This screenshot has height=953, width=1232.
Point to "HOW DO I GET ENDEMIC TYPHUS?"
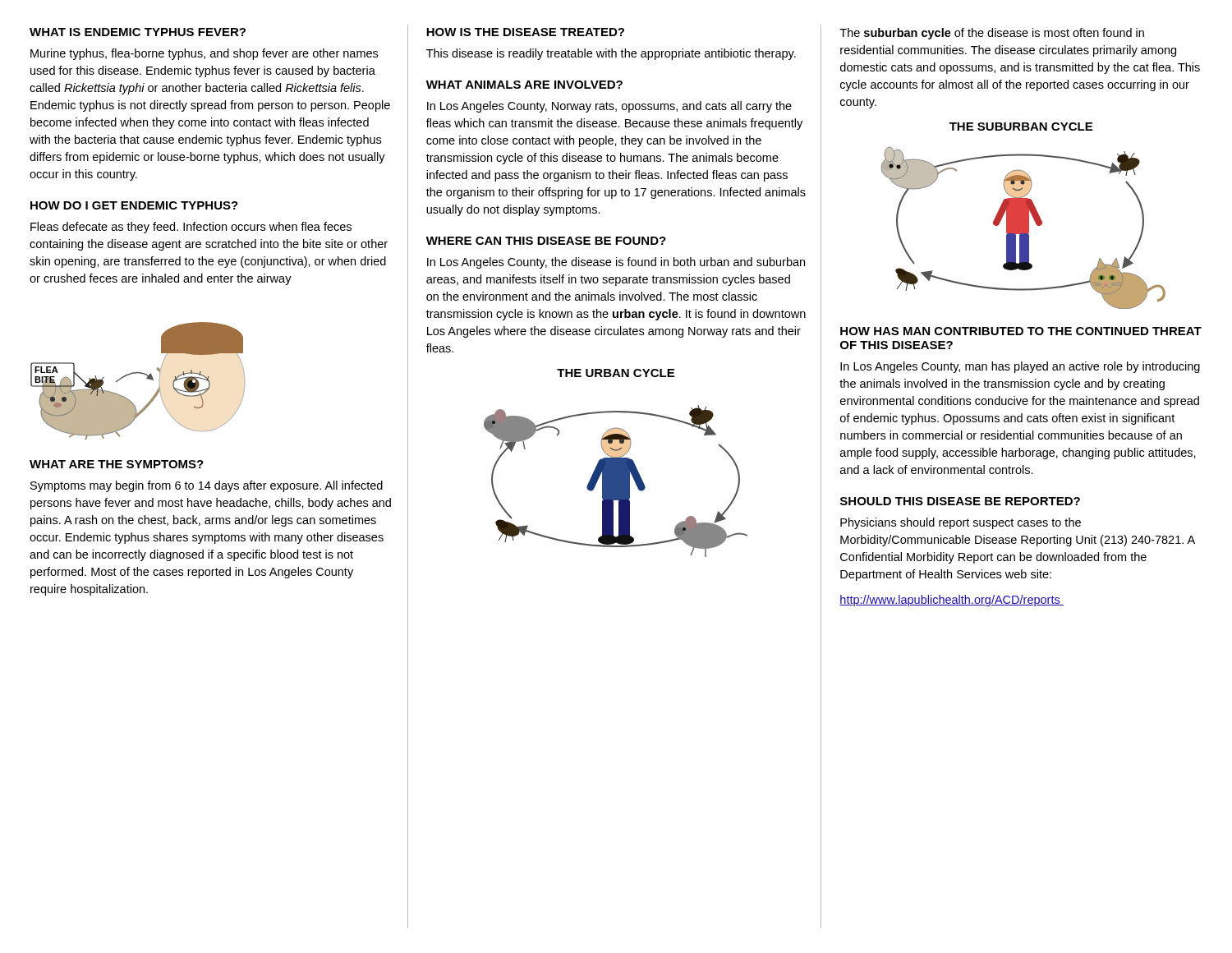click(x=134, y=205)
